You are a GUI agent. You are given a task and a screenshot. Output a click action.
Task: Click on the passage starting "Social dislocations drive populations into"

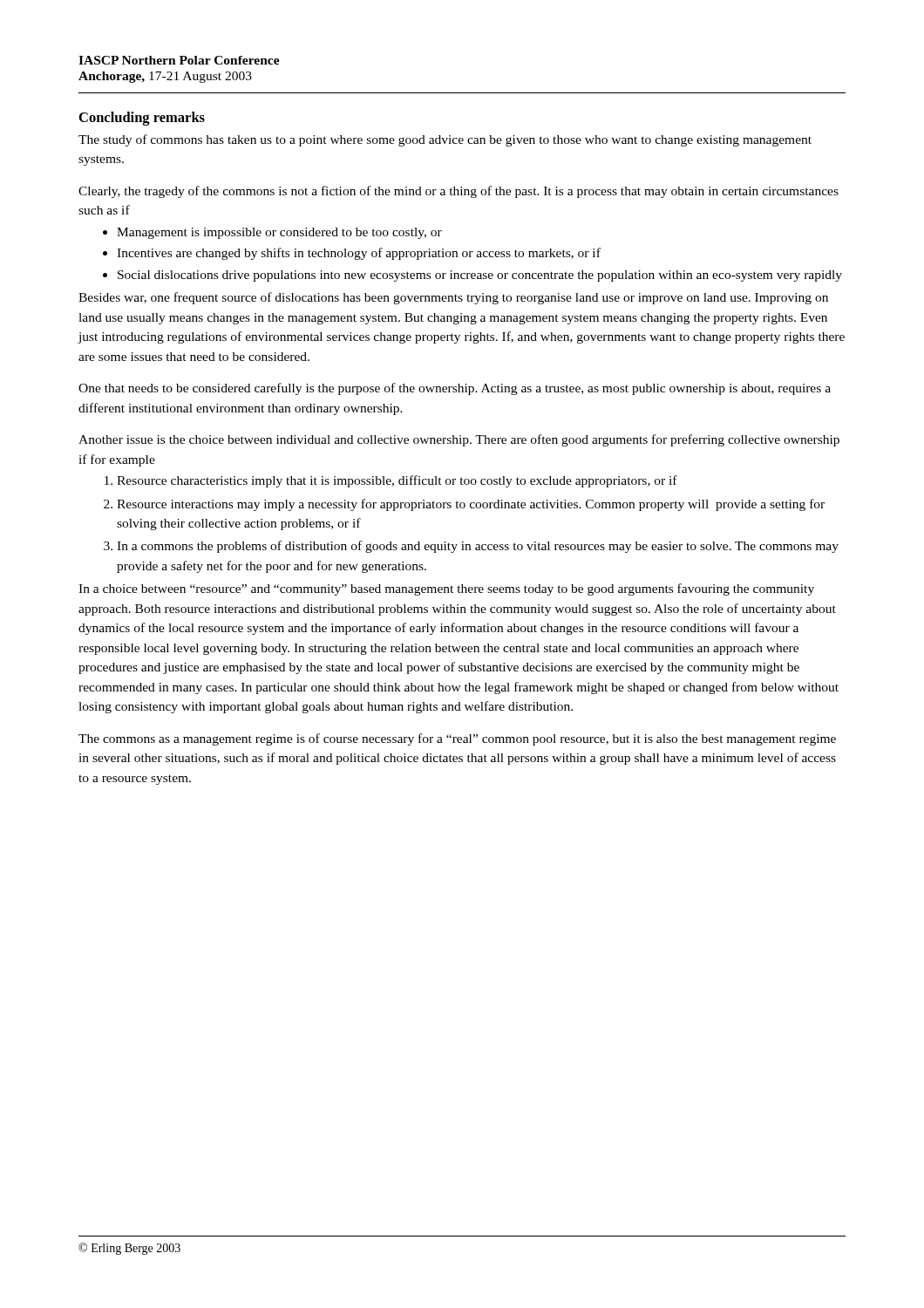479,274
